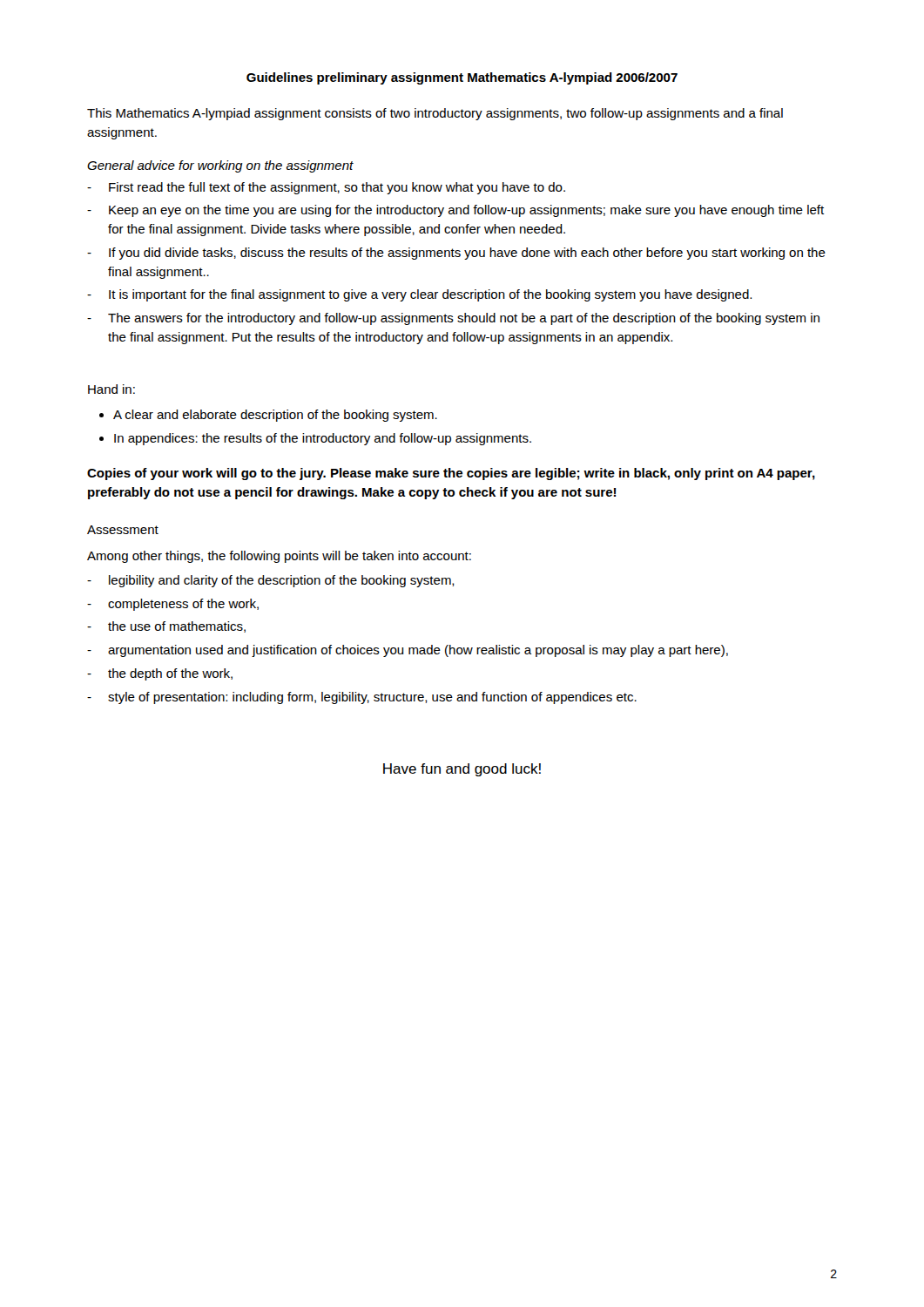
Task: Point to the element starting "-the depth of the work,"
Action: coord(160,673)
